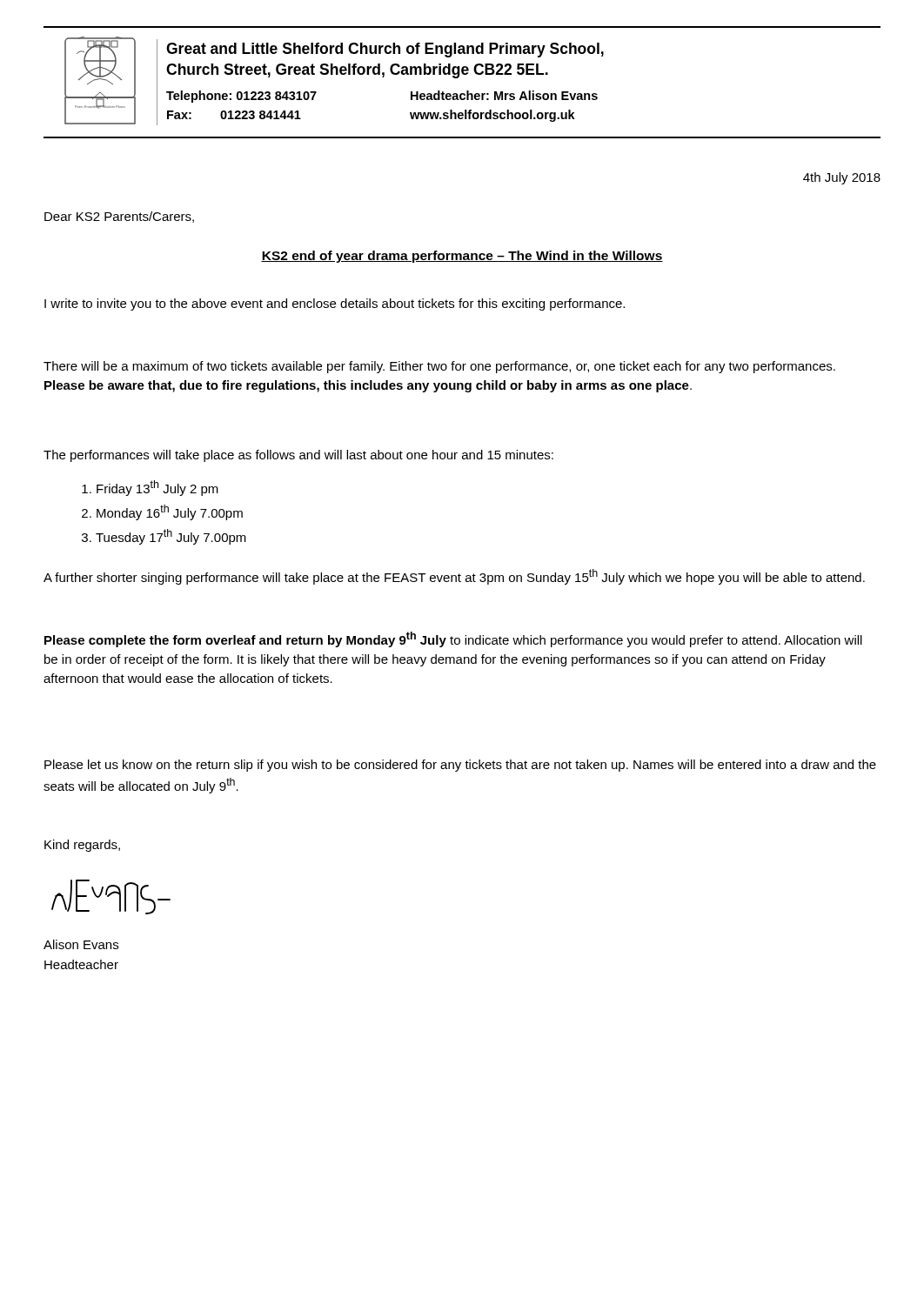Image resolution: width=924 pixels, height=1305 pixels.
Task: Where does it say "4th July 2018"?
Action: click(842, 177)
